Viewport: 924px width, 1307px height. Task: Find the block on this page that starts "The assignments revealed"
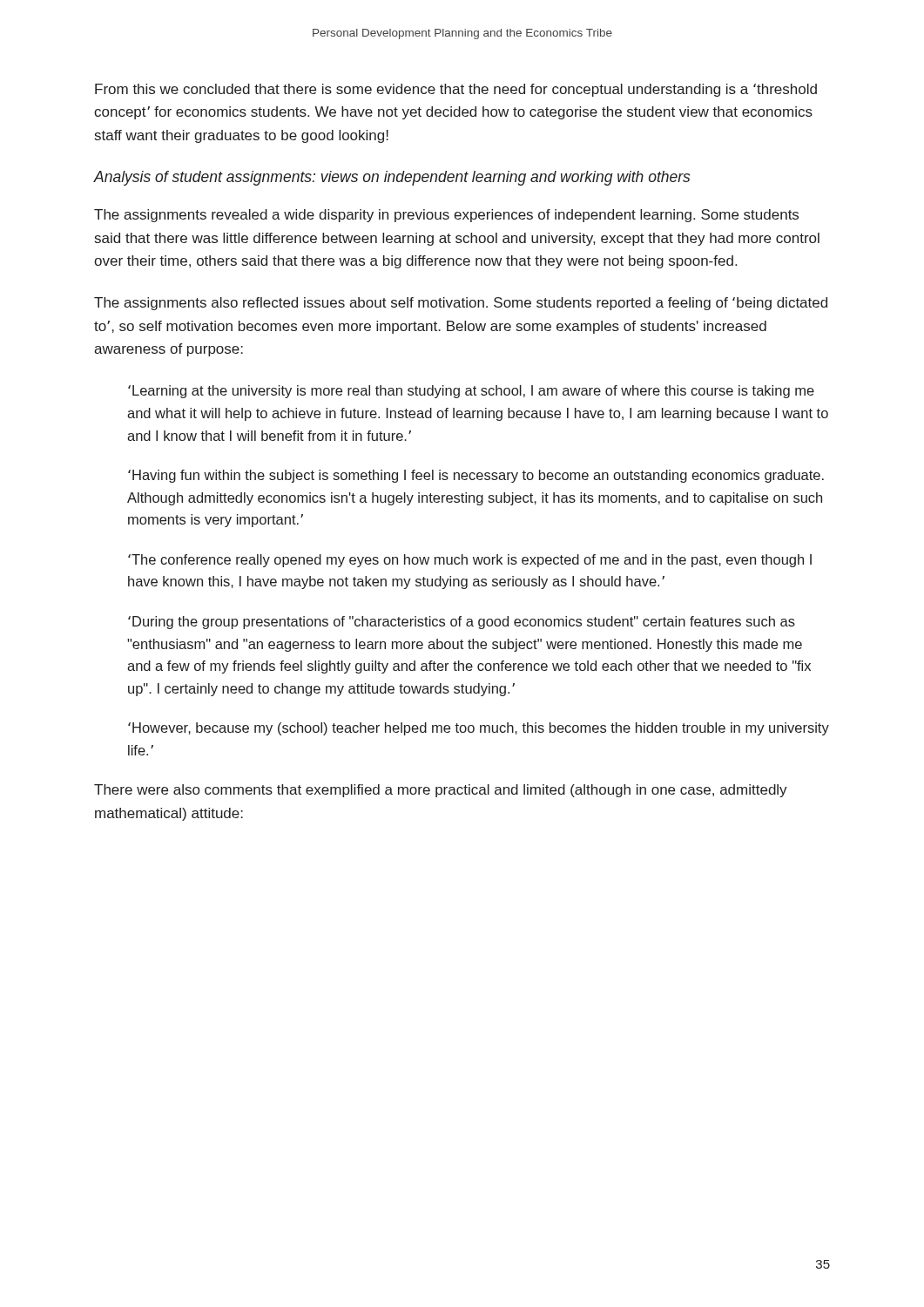(x=457, y=238)
